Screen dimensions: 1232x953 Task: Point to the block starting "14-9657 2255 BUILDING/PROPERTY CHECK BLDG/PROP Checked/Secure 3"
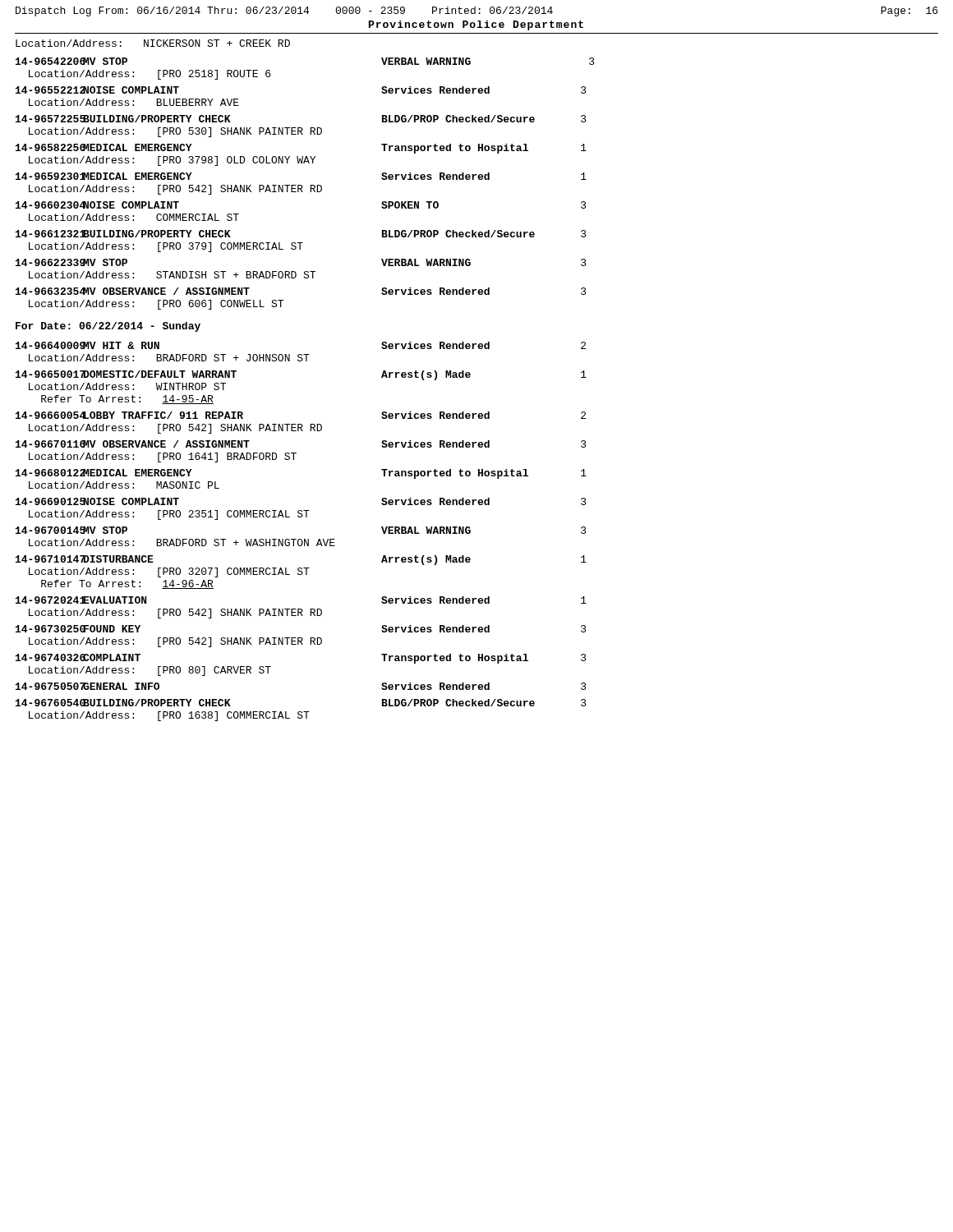click(476, 120)
